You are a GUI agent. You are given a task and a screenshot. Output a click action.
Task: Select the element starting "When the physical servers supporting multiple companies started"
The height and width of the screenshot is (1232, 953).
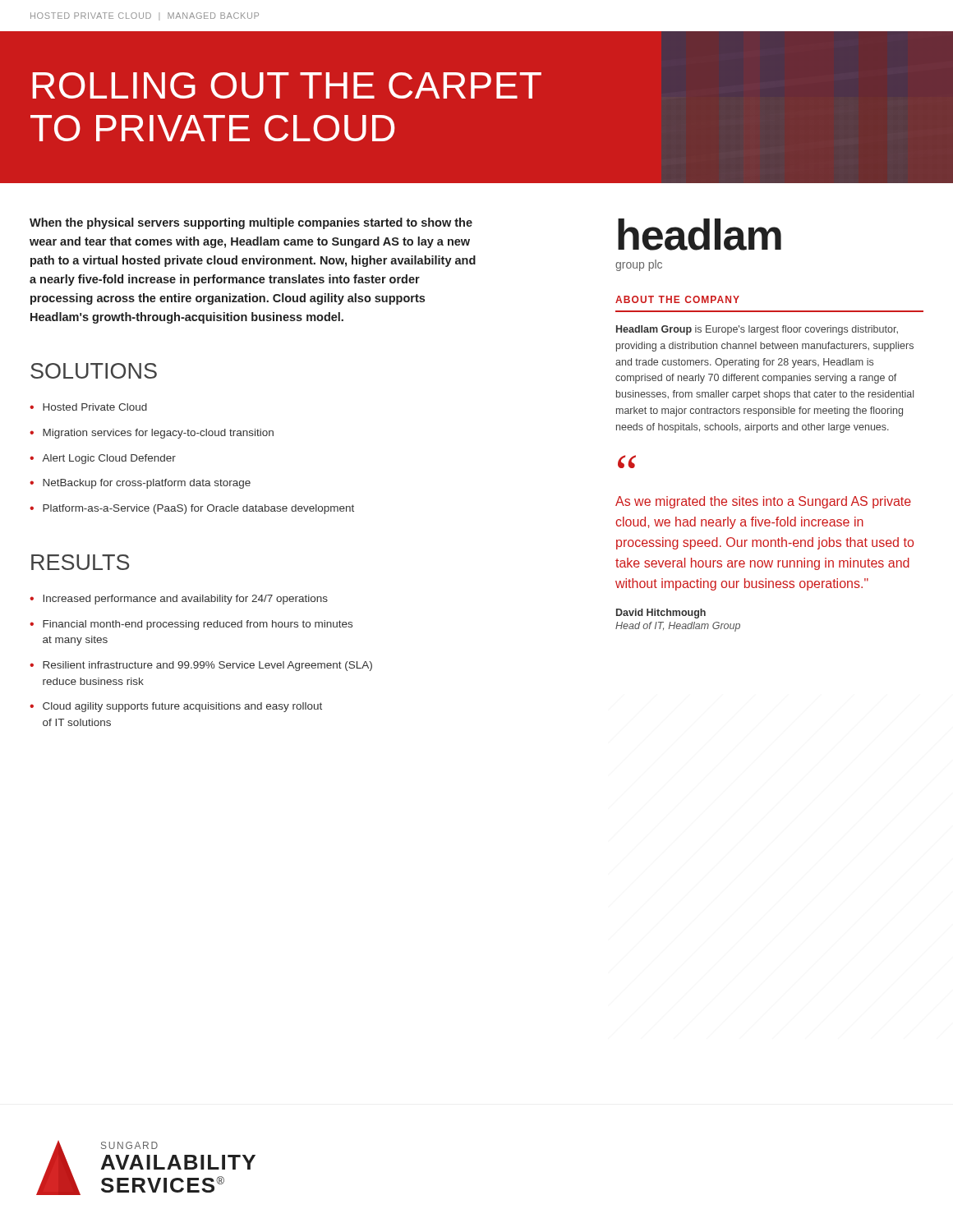tap(253, 270)
